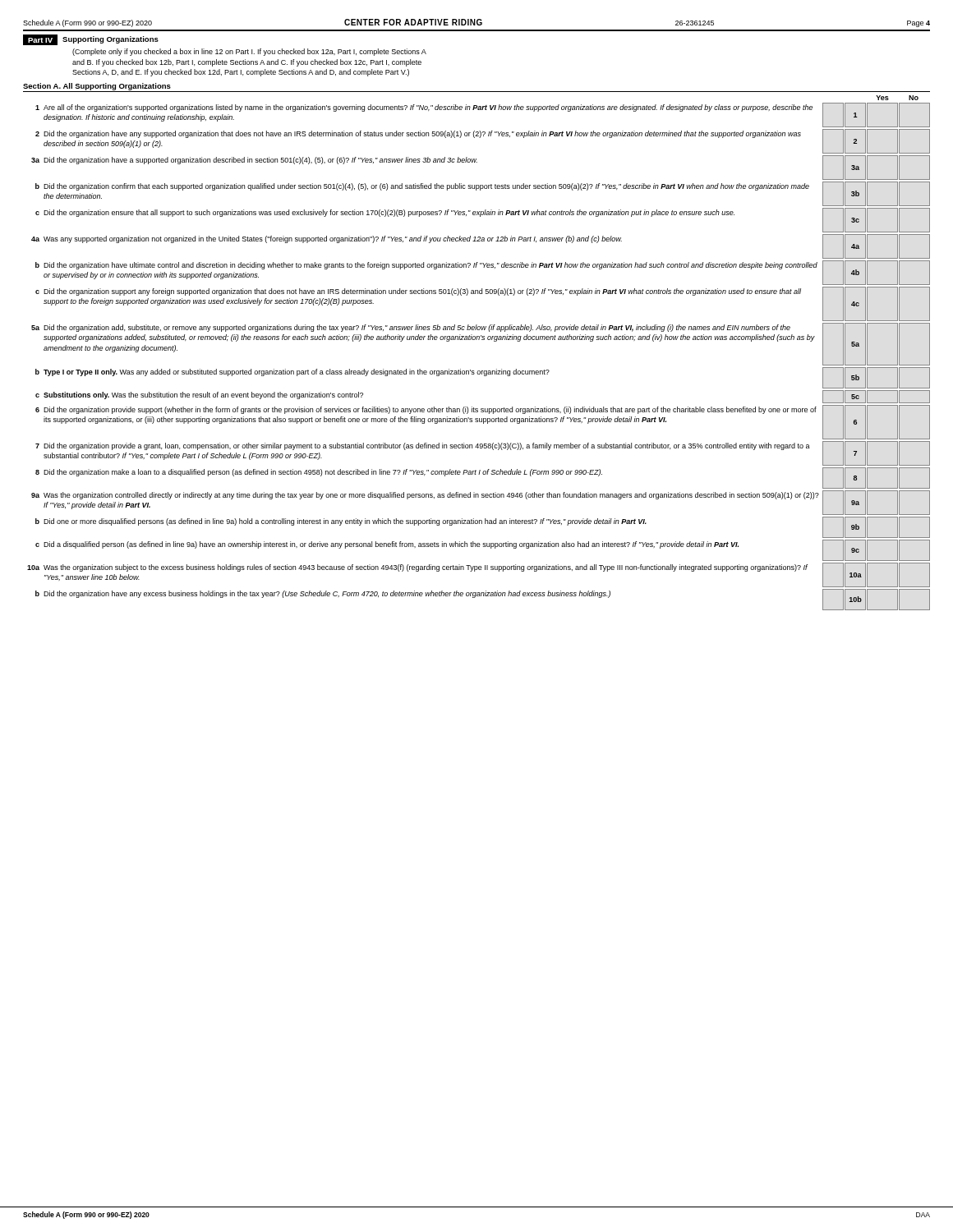Find the list item that reads "7 Did the organization"
953x1232 pixels.
pyautogui.click(x=476, y=453)
